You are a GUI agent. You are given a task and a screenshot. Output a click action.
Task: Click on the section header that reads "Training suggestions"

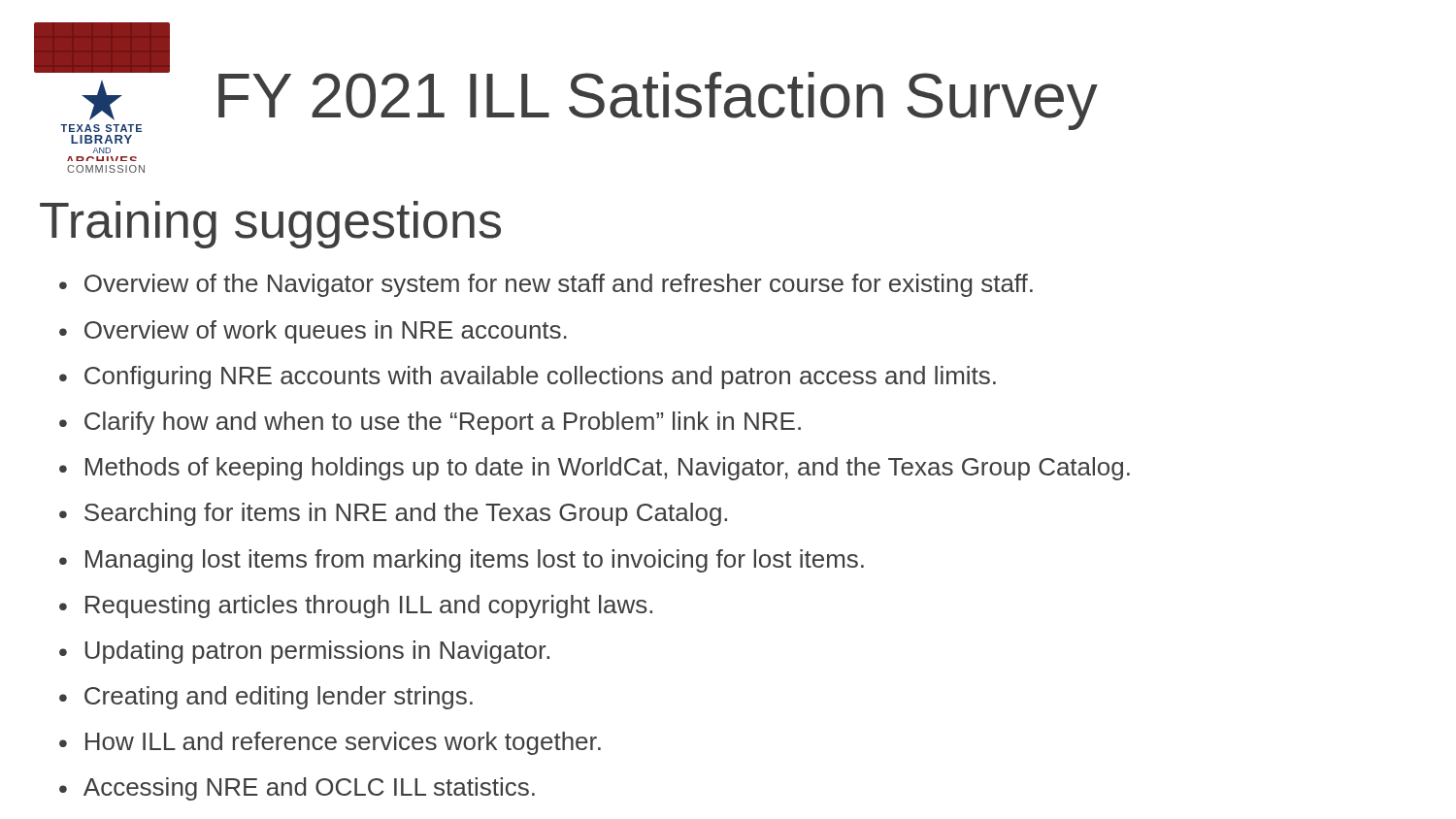[271, 220]
